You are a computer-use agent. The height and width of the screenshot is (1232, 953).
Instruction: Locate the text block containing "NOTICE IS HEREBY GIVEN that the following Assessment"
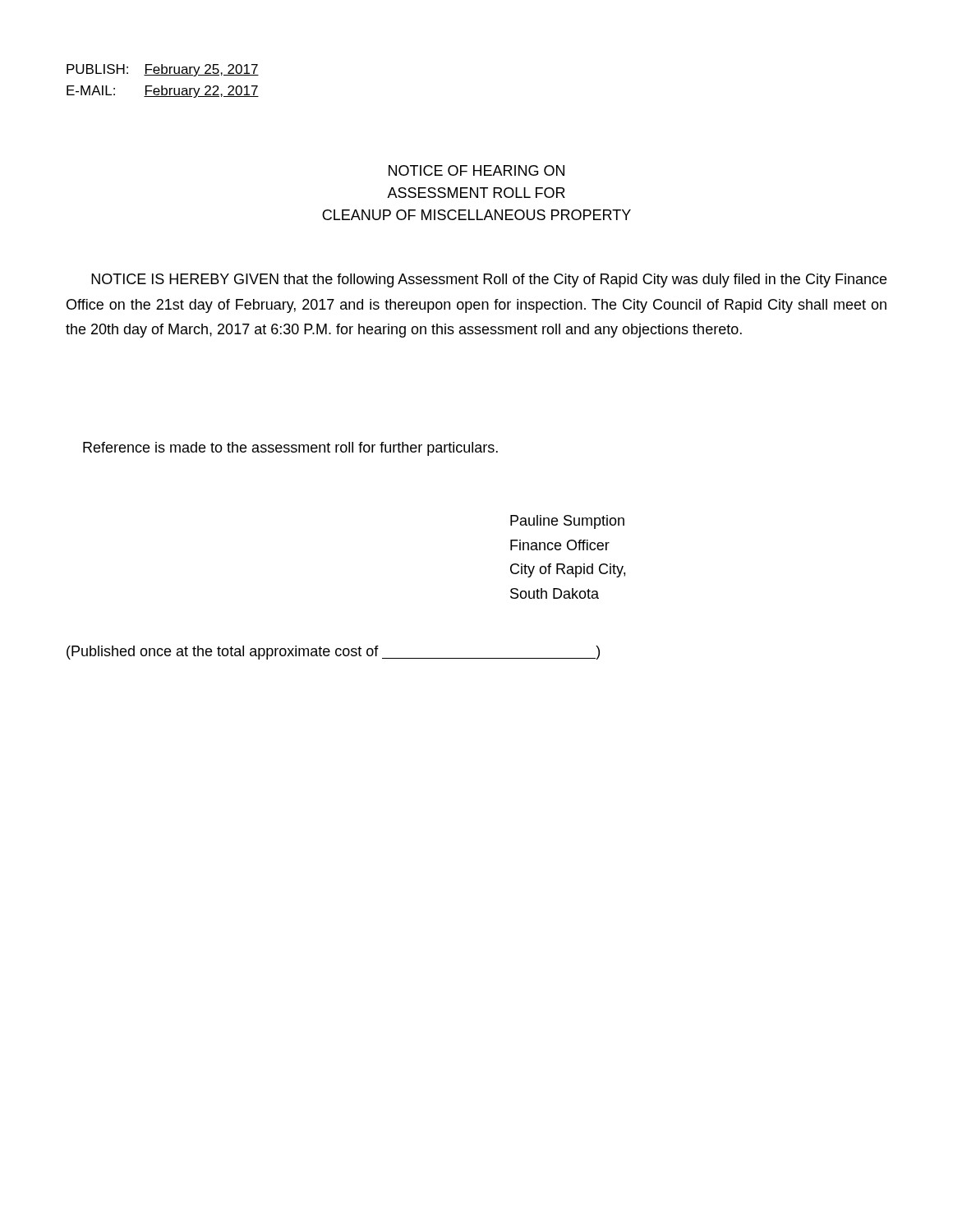click(x=476, y=304)
